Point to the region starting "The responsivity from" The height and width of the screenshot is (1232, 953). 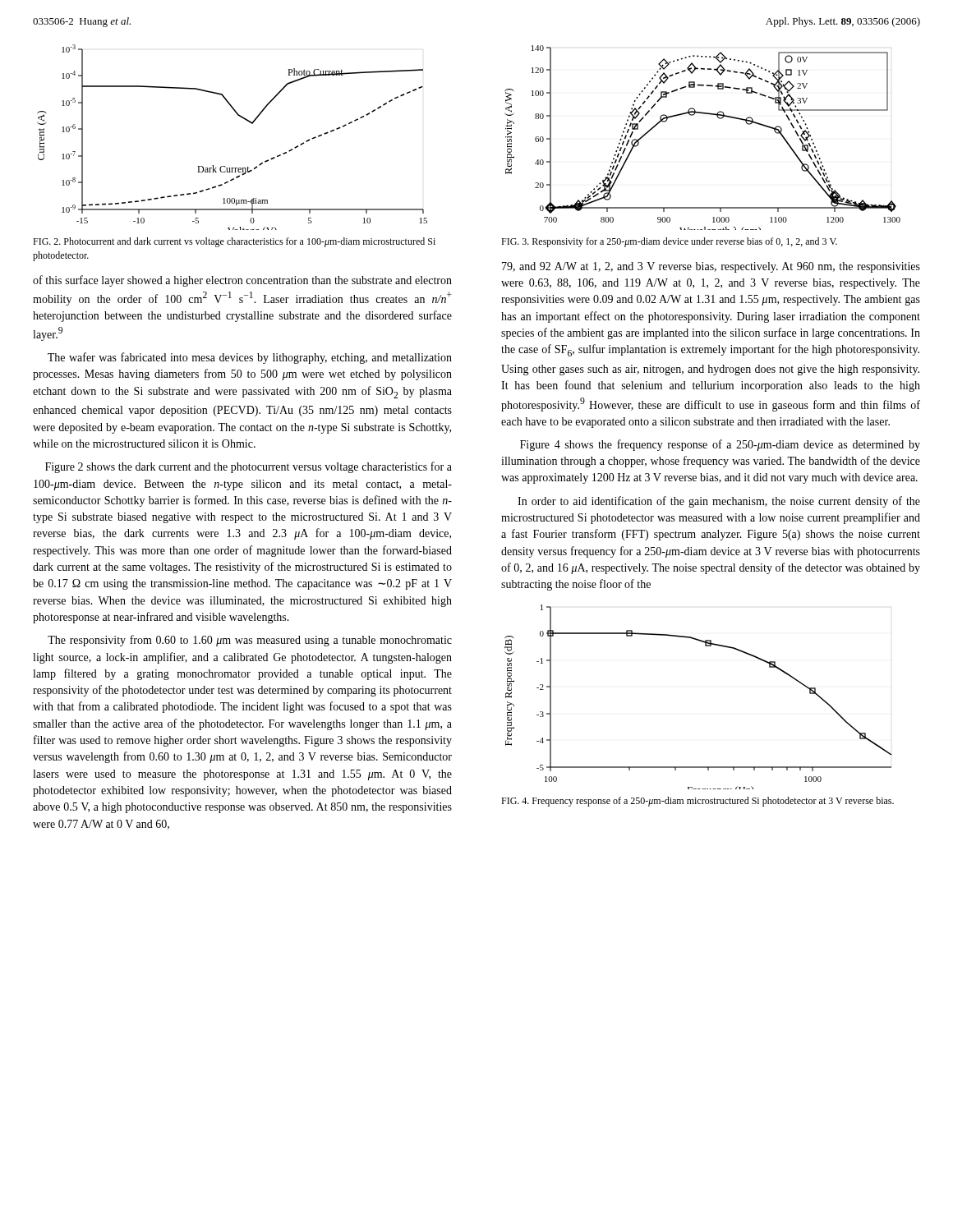242,732
